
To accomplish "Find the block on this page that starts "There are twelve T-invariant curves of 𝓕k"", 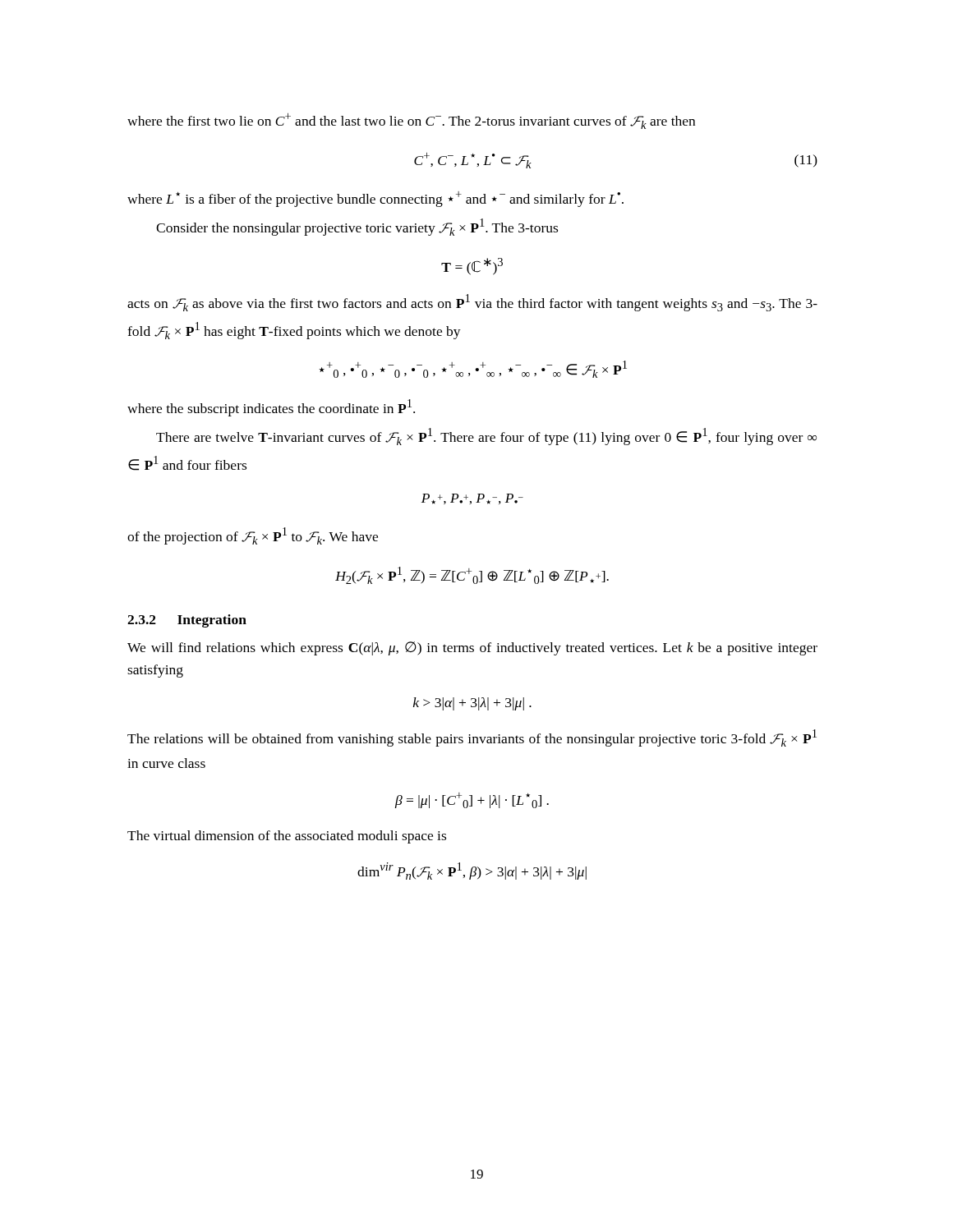I will (472, 449).
